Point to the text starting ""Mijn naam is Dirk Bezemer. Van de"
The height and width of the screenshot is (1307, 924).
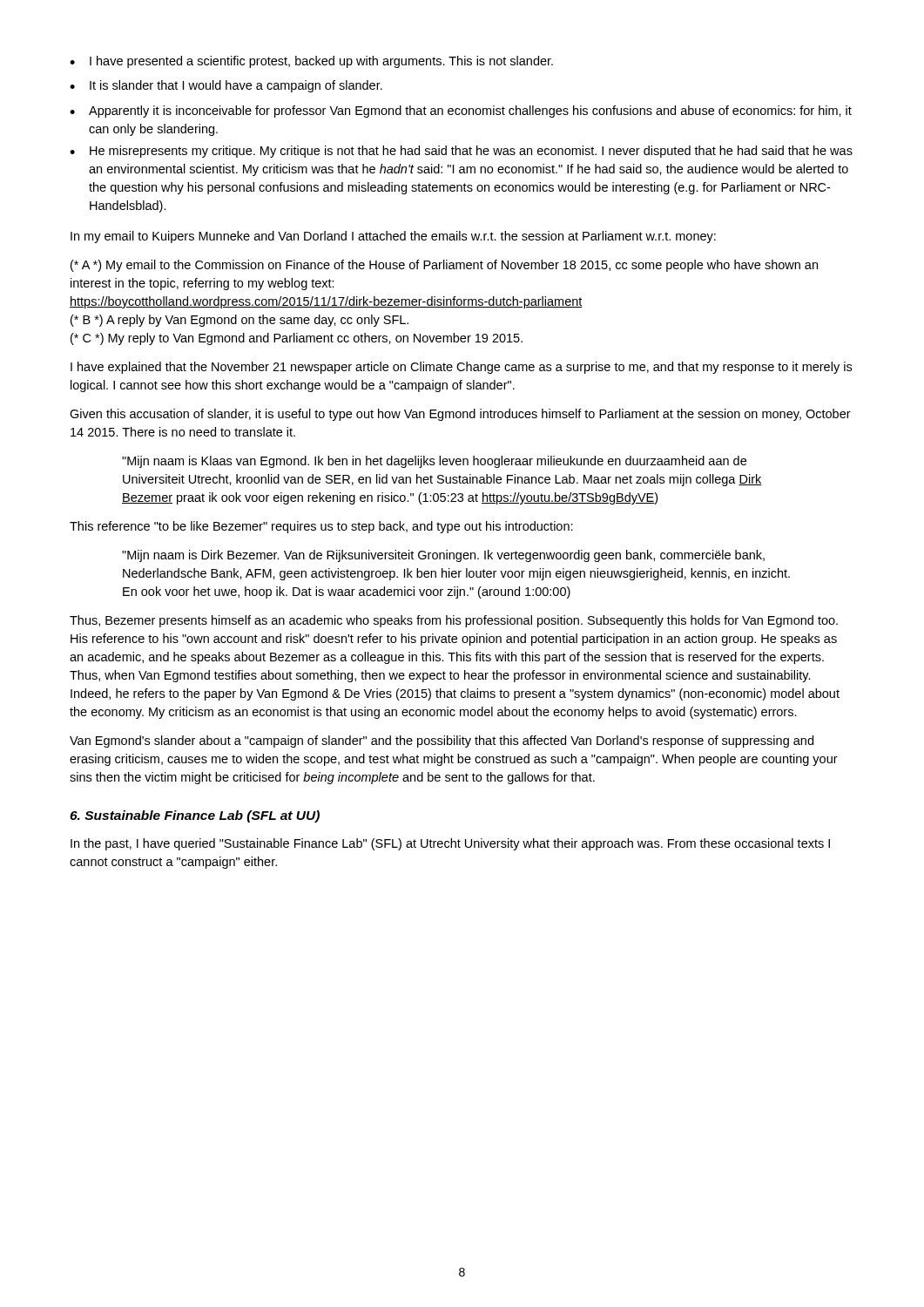[x=462, y=574]
